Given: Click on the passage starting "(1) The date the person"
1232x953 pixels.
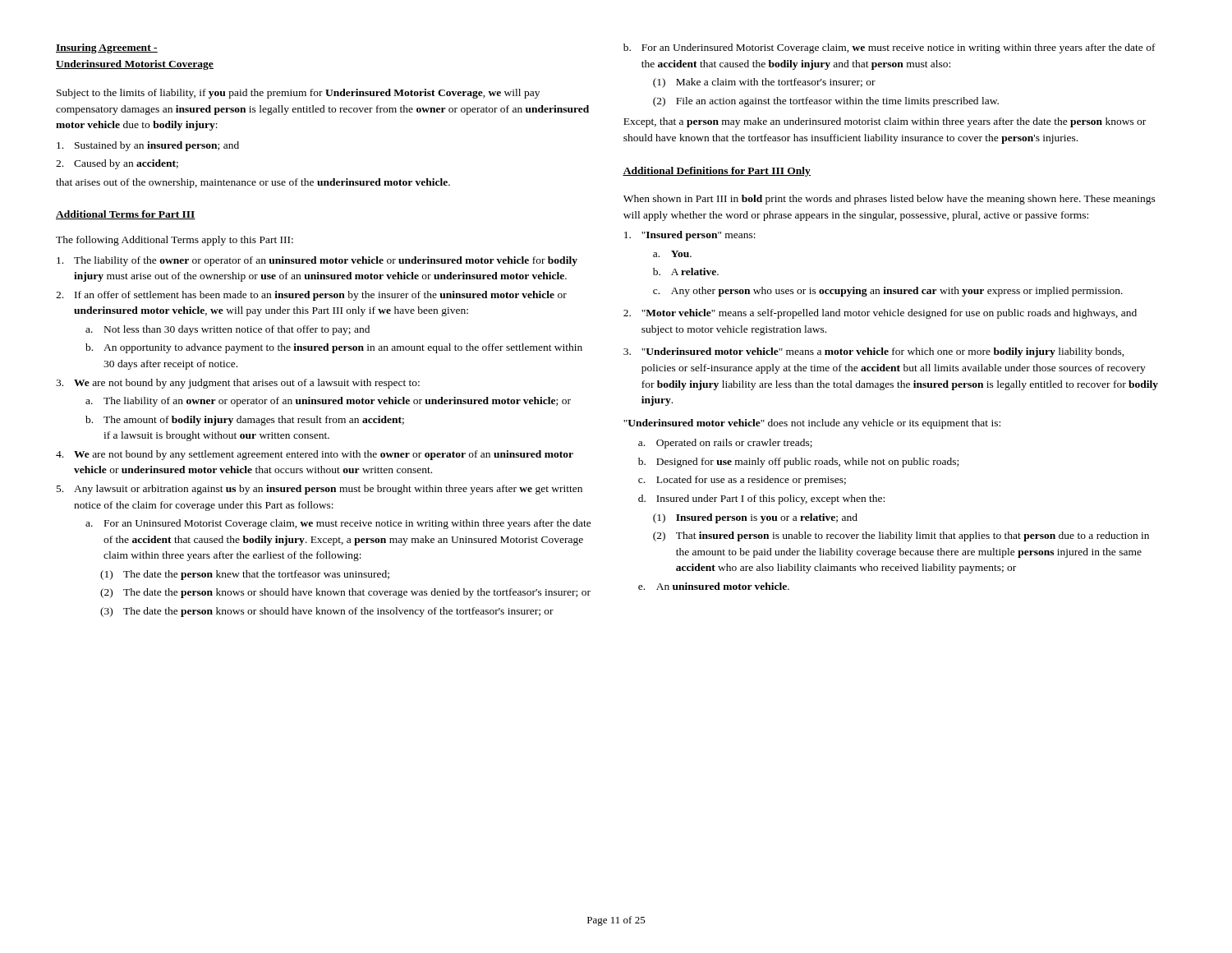Looking at the screenshot, I should click(x=347, y=574).
